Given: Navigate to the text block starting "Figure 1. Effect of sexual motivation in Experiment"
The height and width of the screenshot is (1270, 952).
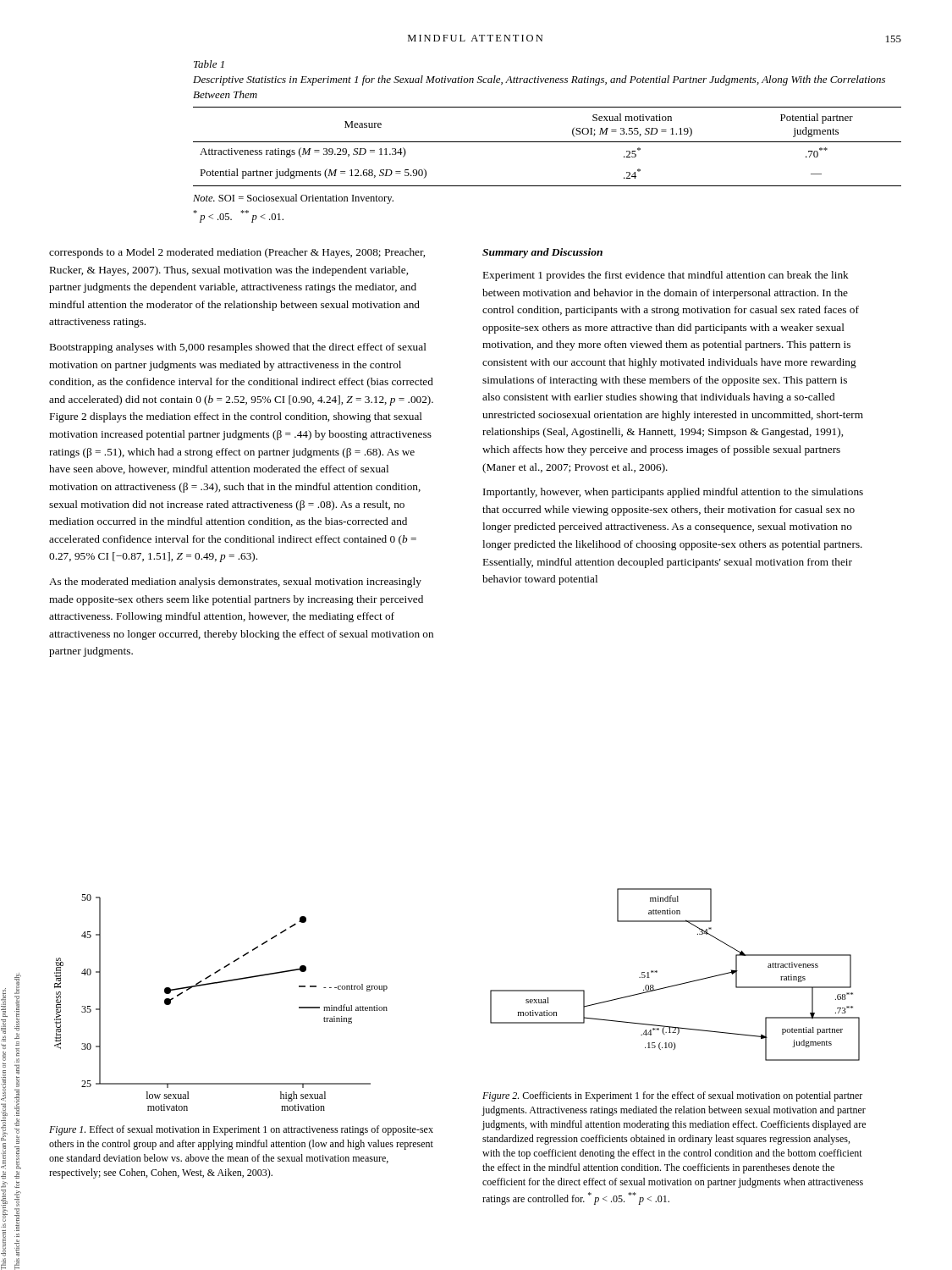Looking at the screenshot, I should pyautogui.click(x=241, y=1151).
